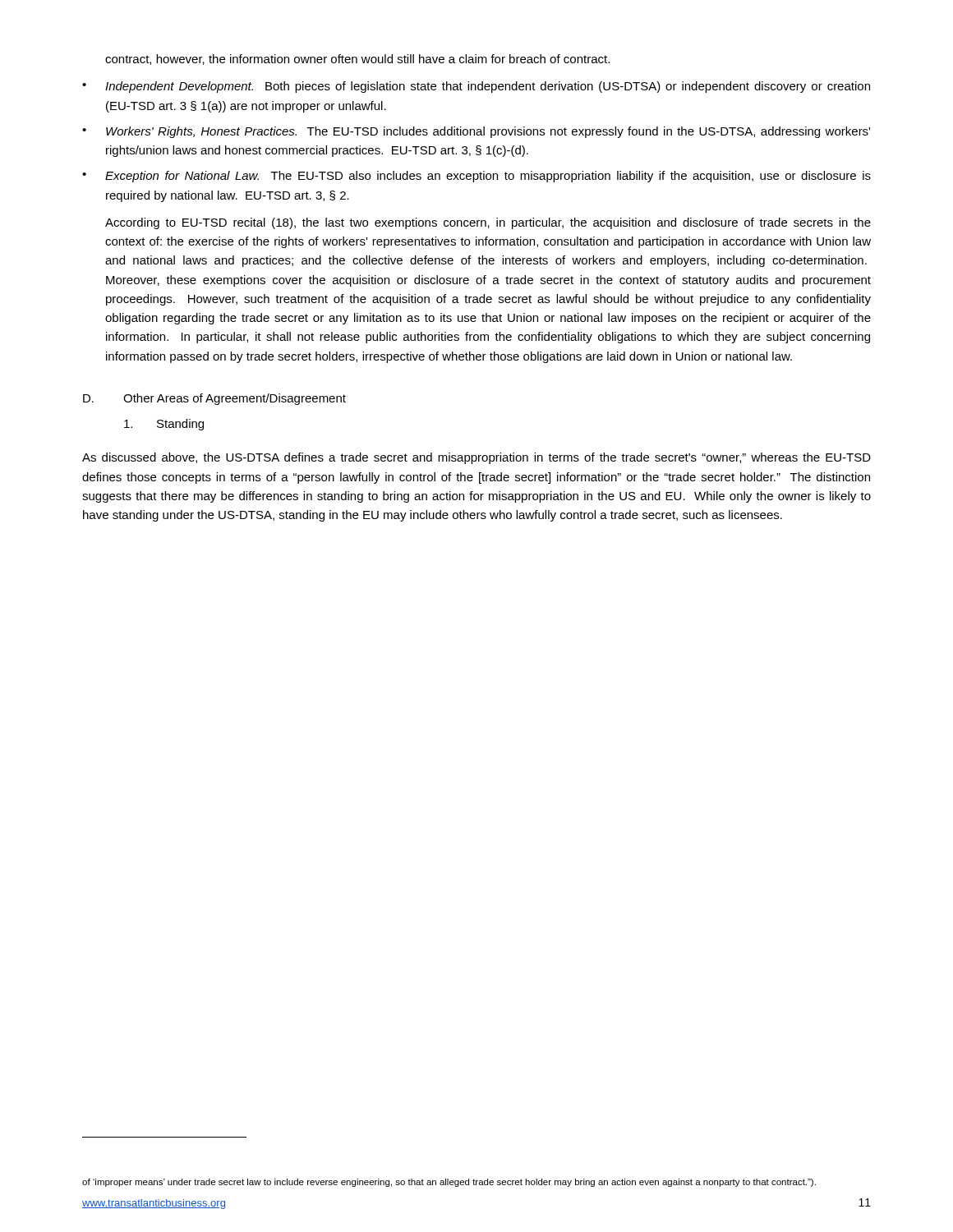The image size is (953, 1232).
Task: Locate the region starting "of ‘improper means’ under trade secret law to"
Action: (449, 1182)
